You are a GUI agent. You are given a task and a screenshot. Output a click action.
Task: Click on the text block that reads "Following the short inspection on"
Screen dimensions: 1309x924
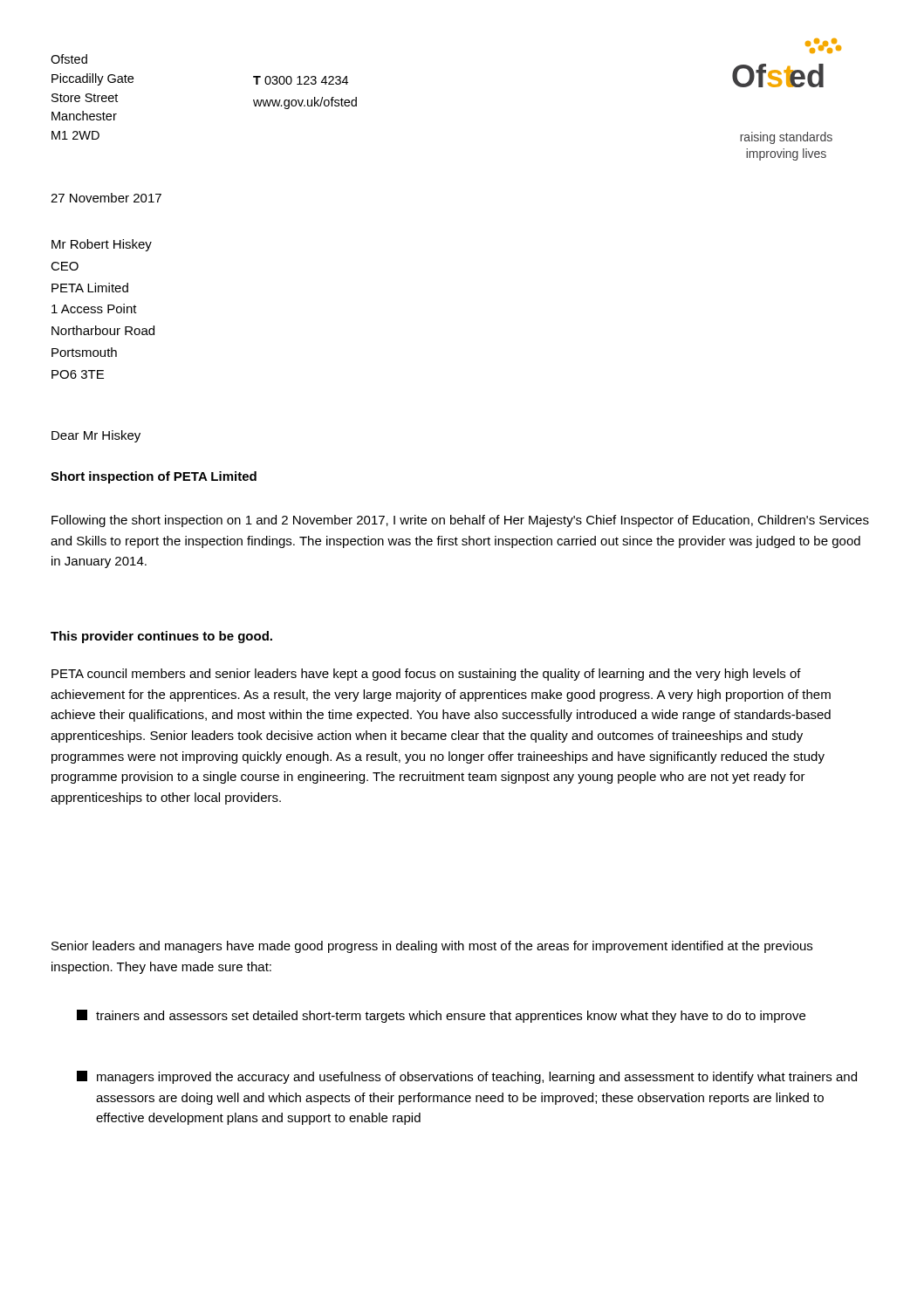pos(460,540)
